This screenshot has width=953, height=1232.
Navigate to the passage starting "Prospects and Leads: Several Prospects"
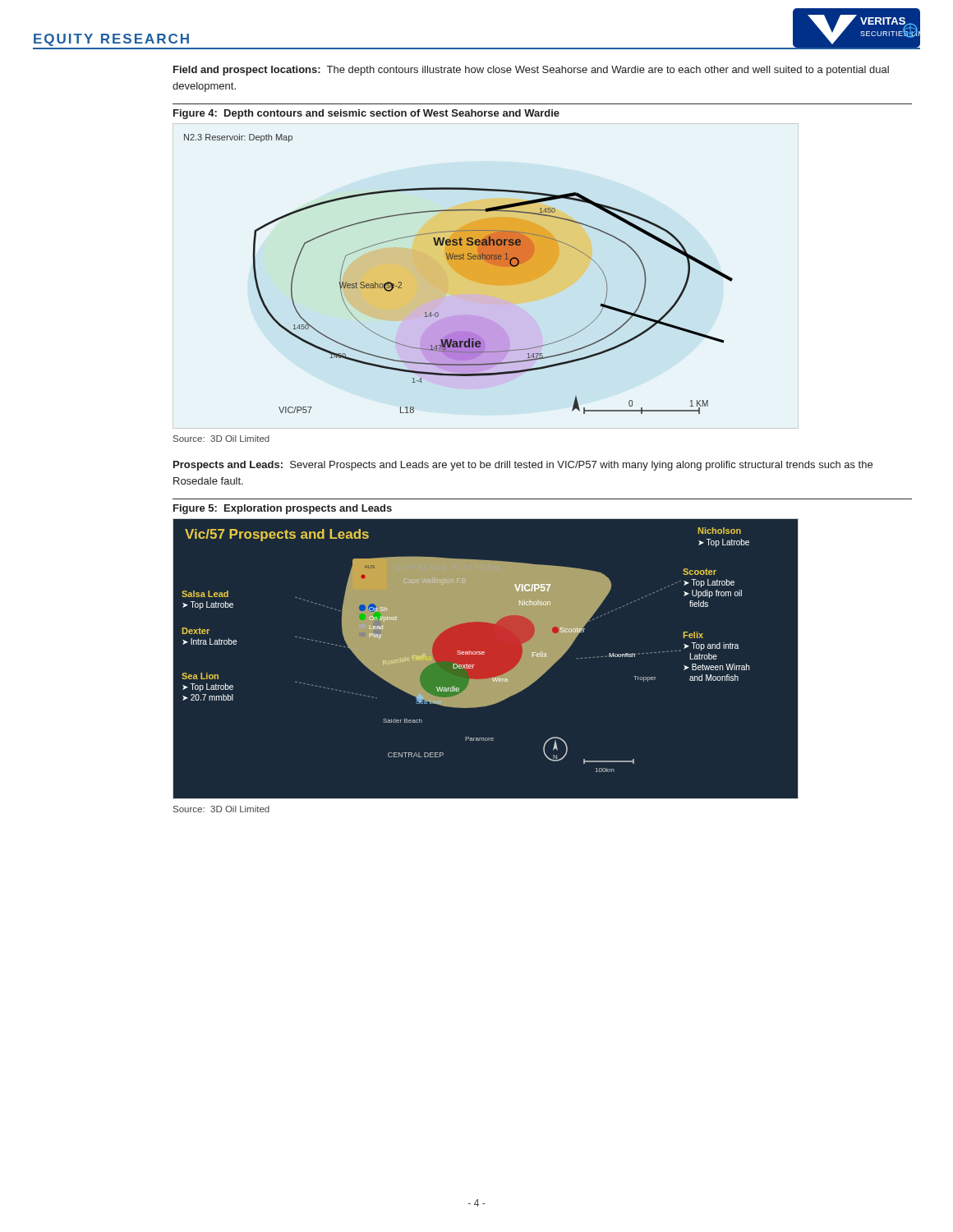(523, 472)
